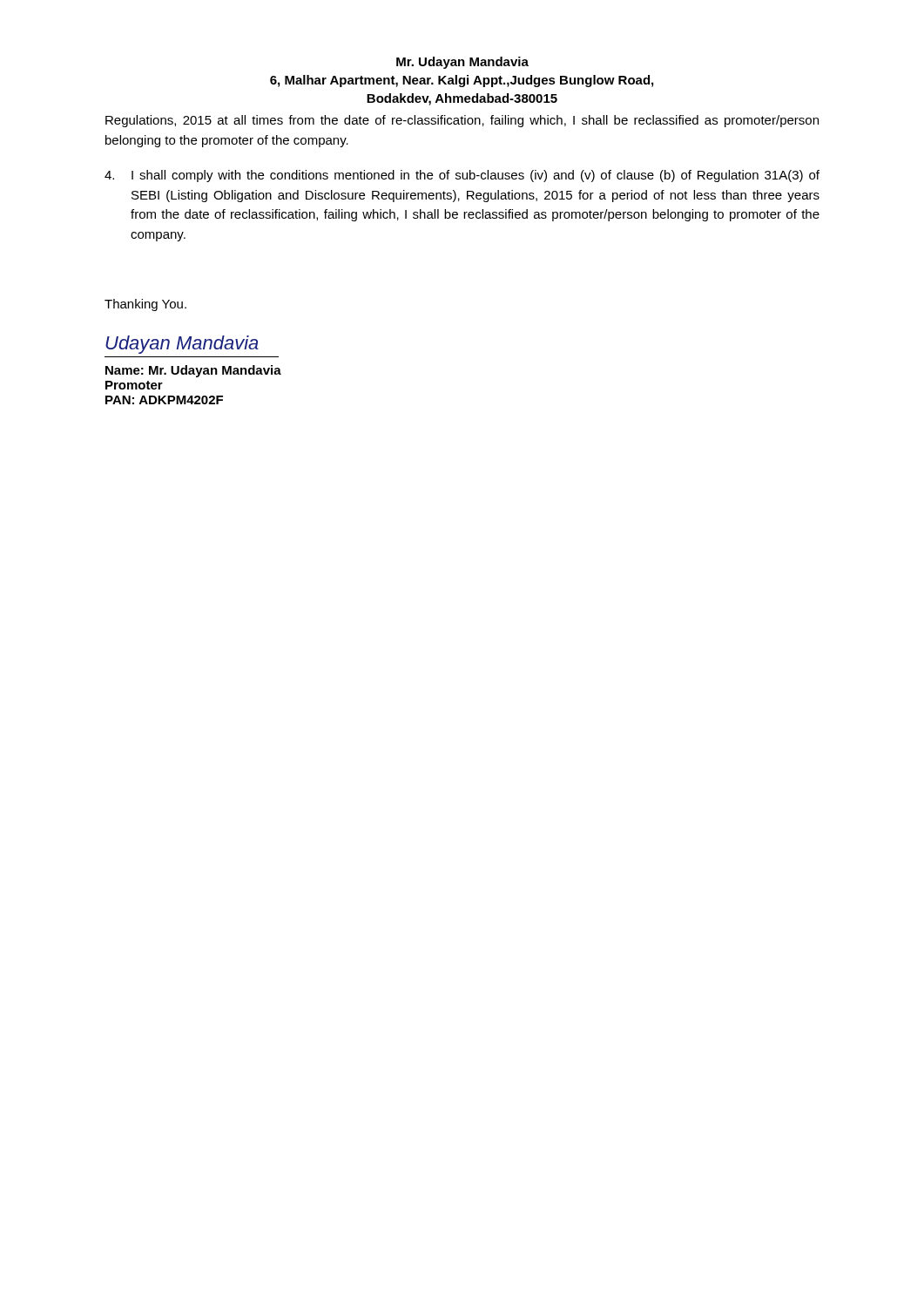Click on the list item containing "4. I shall comply with the"

(x=462, y=205)
